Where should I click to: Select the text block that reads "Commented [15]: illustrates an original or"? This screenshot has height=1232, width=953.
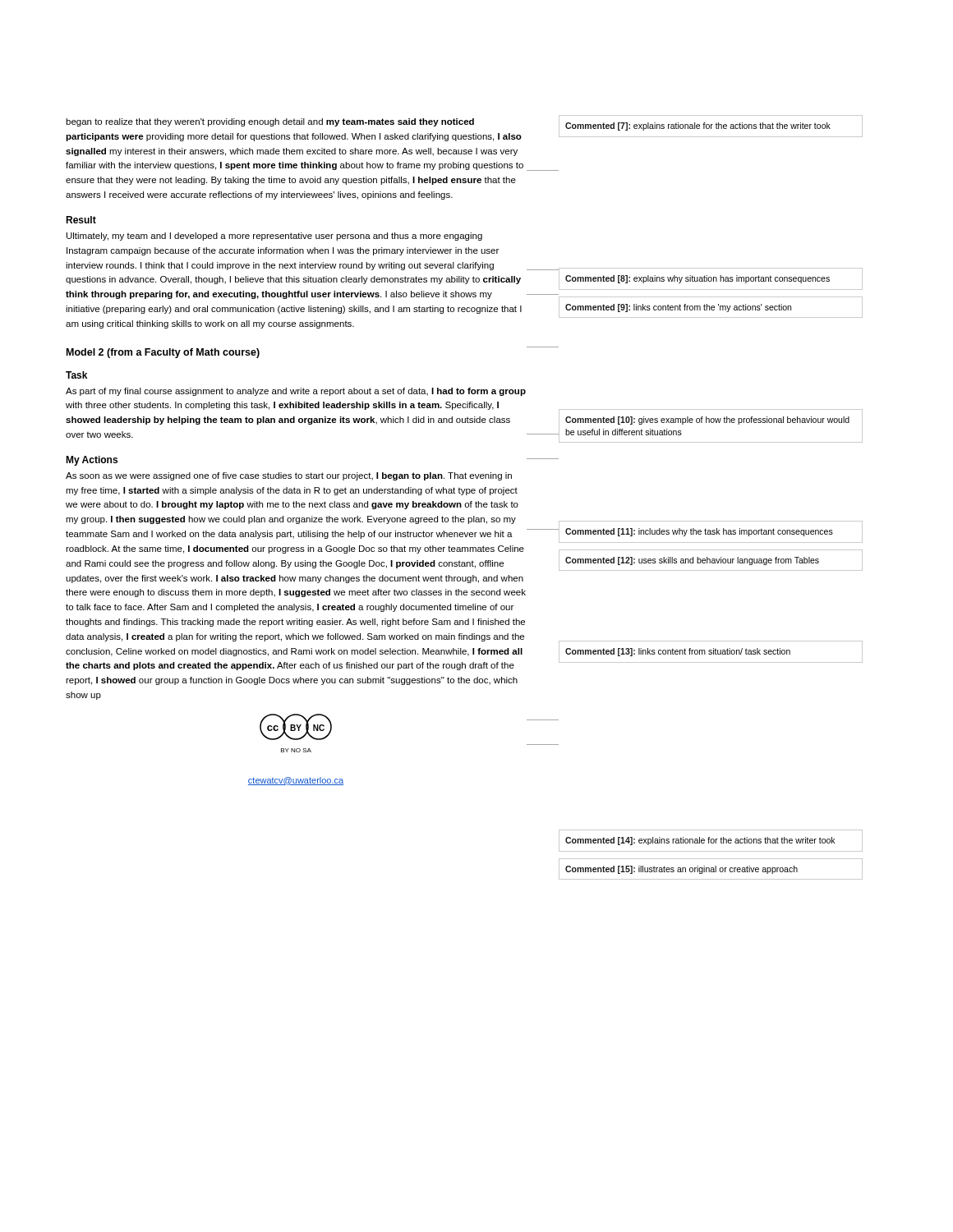point(681,869)
